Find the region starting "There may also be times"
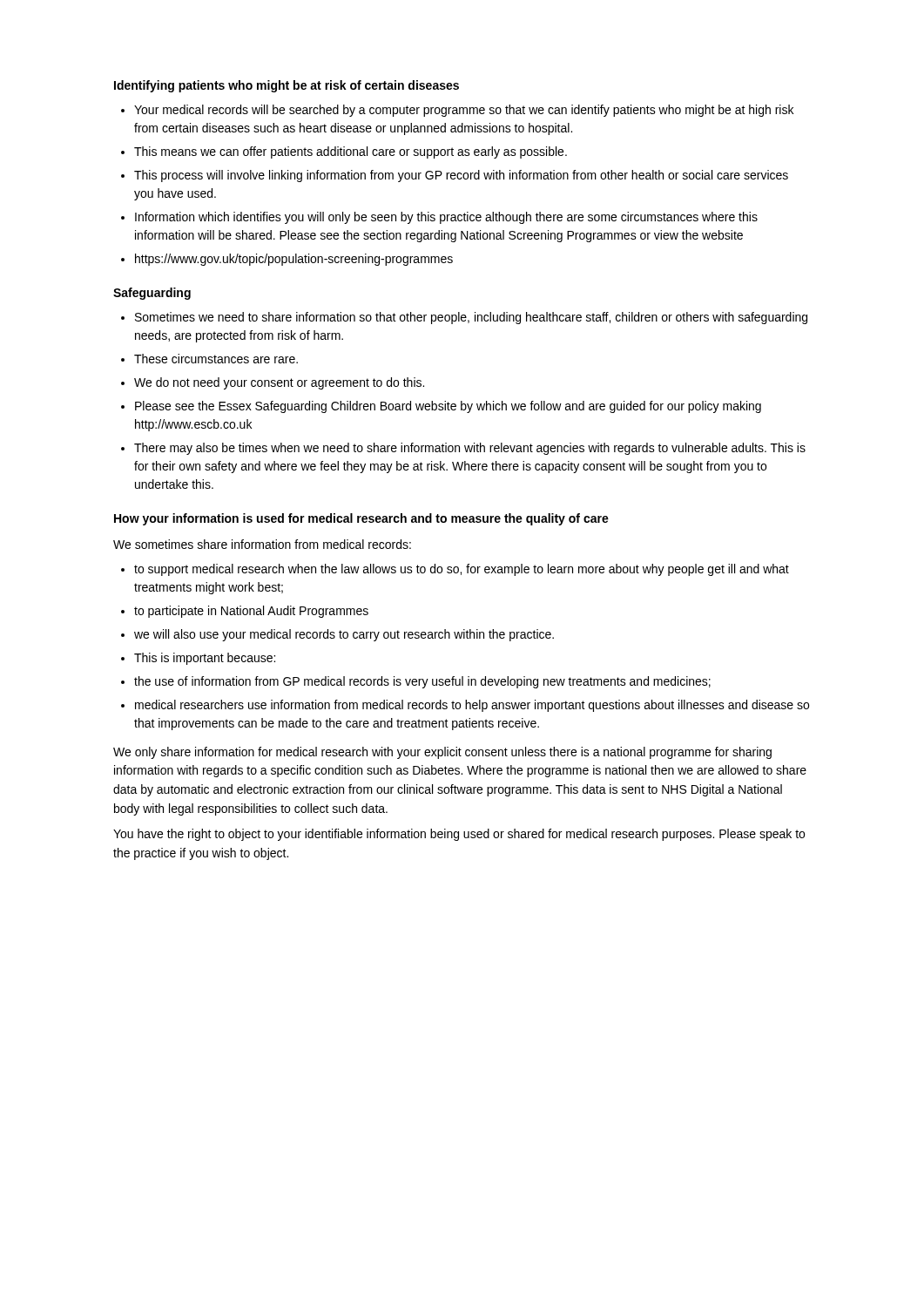The height and width of the screenshot is (1307, 924). [x=470, y=466]
